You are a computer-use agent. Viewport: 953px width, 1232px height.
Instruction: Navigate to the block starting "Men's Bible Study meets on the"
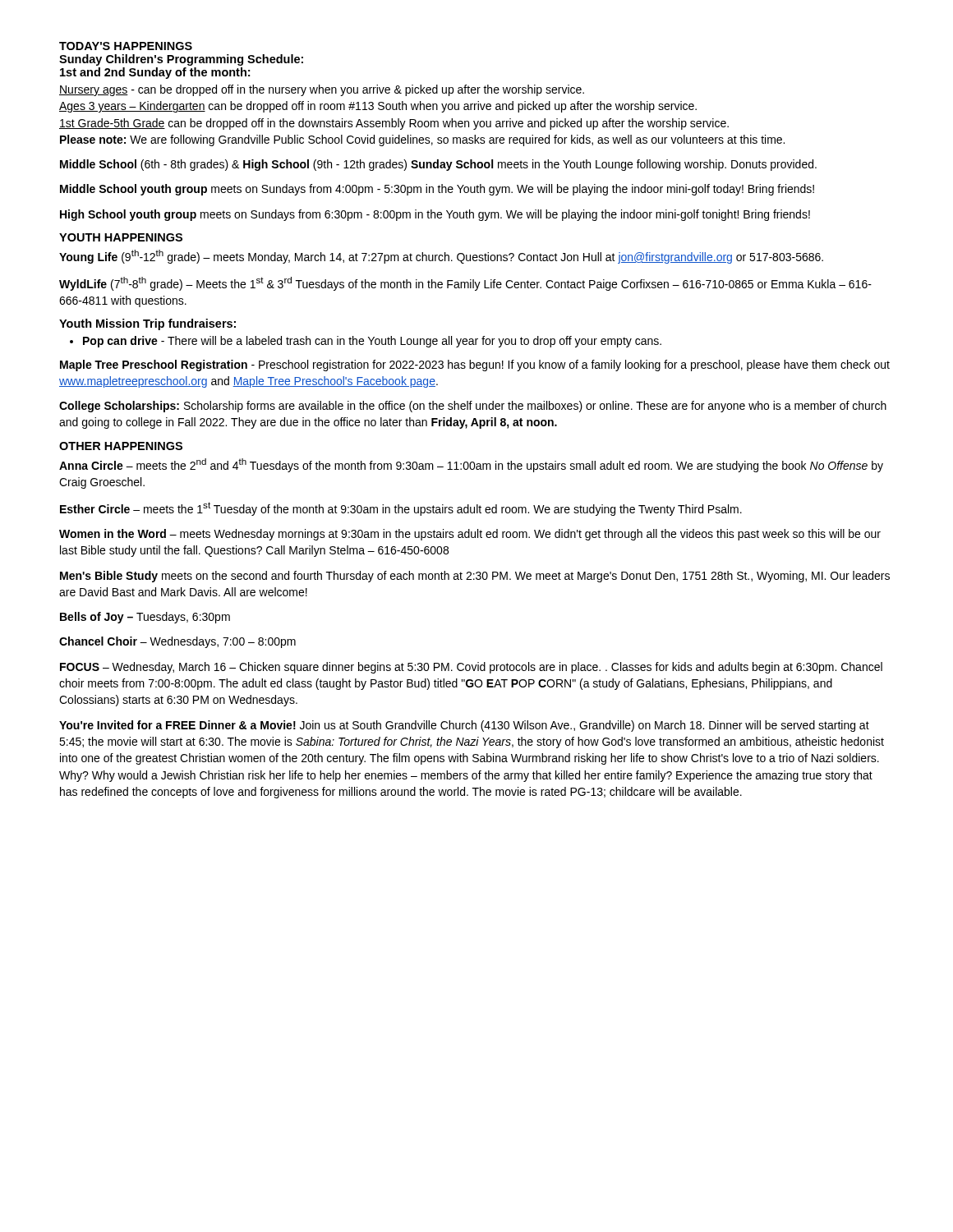click(475, 584)
